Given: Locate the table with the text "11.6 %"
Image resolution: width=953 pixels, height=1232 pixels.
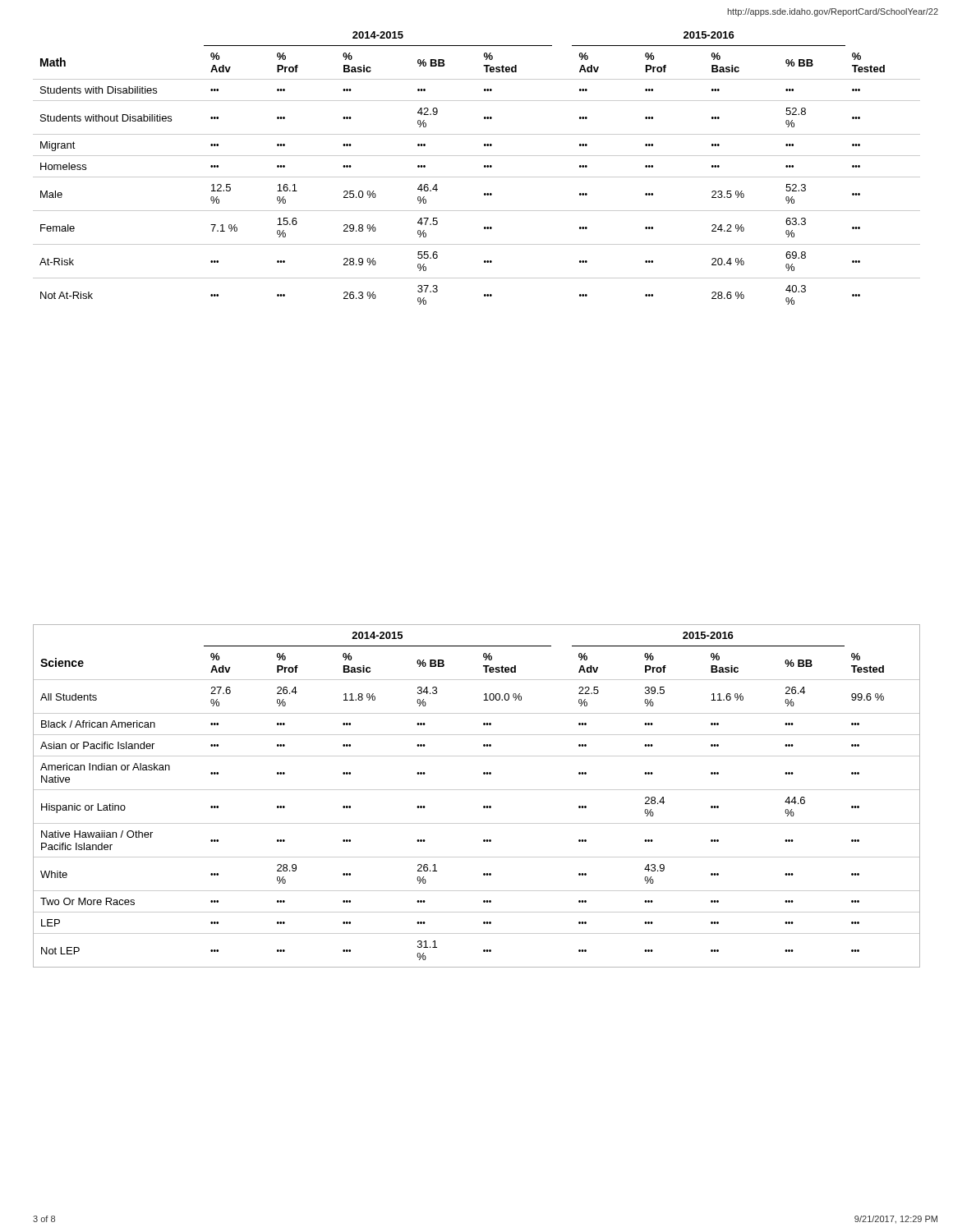Looking at the screenshot, I should coord(476,796).
